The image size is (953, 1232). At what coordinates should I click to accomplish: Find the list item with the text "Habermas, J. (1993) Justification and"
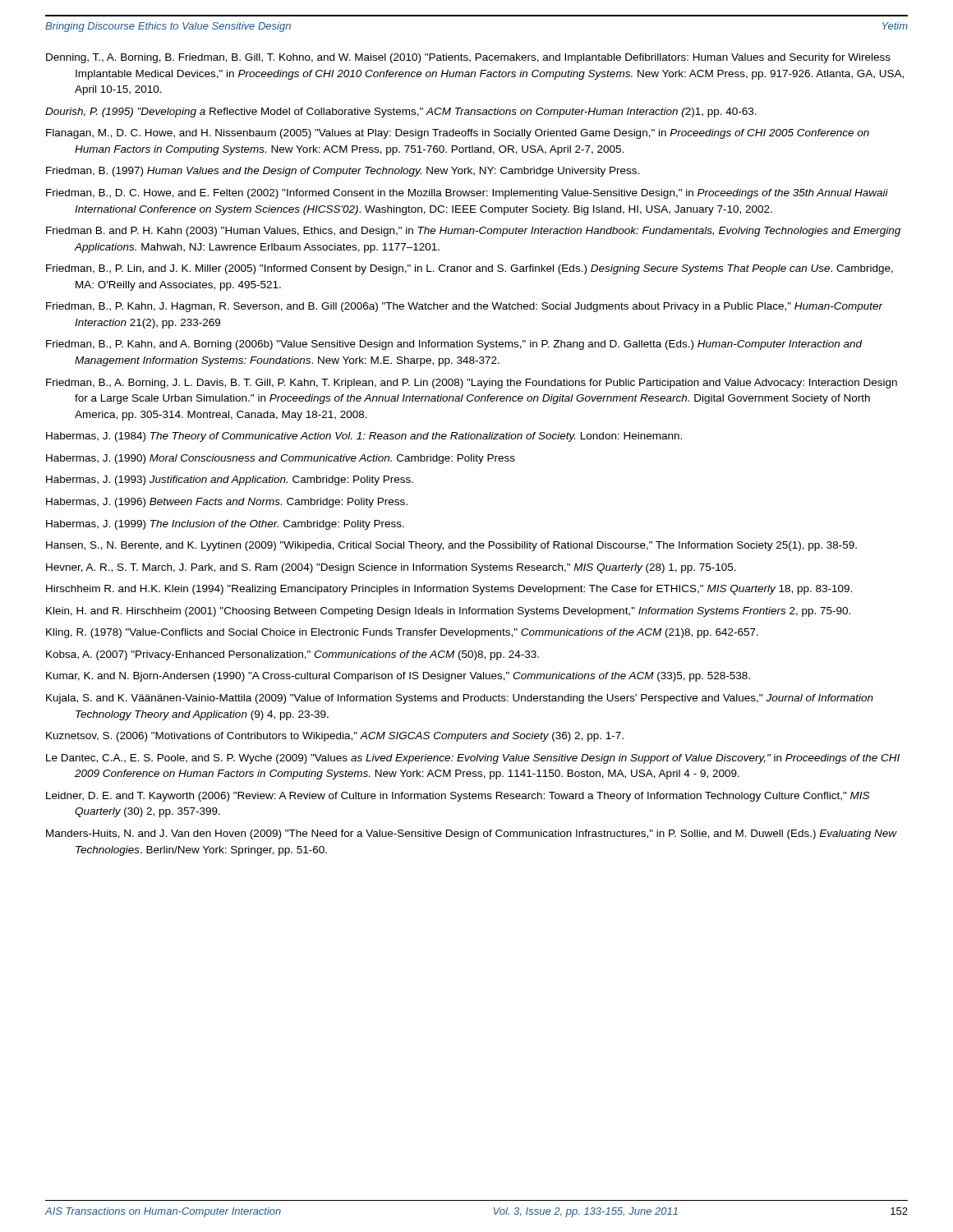tap(230, 479)
